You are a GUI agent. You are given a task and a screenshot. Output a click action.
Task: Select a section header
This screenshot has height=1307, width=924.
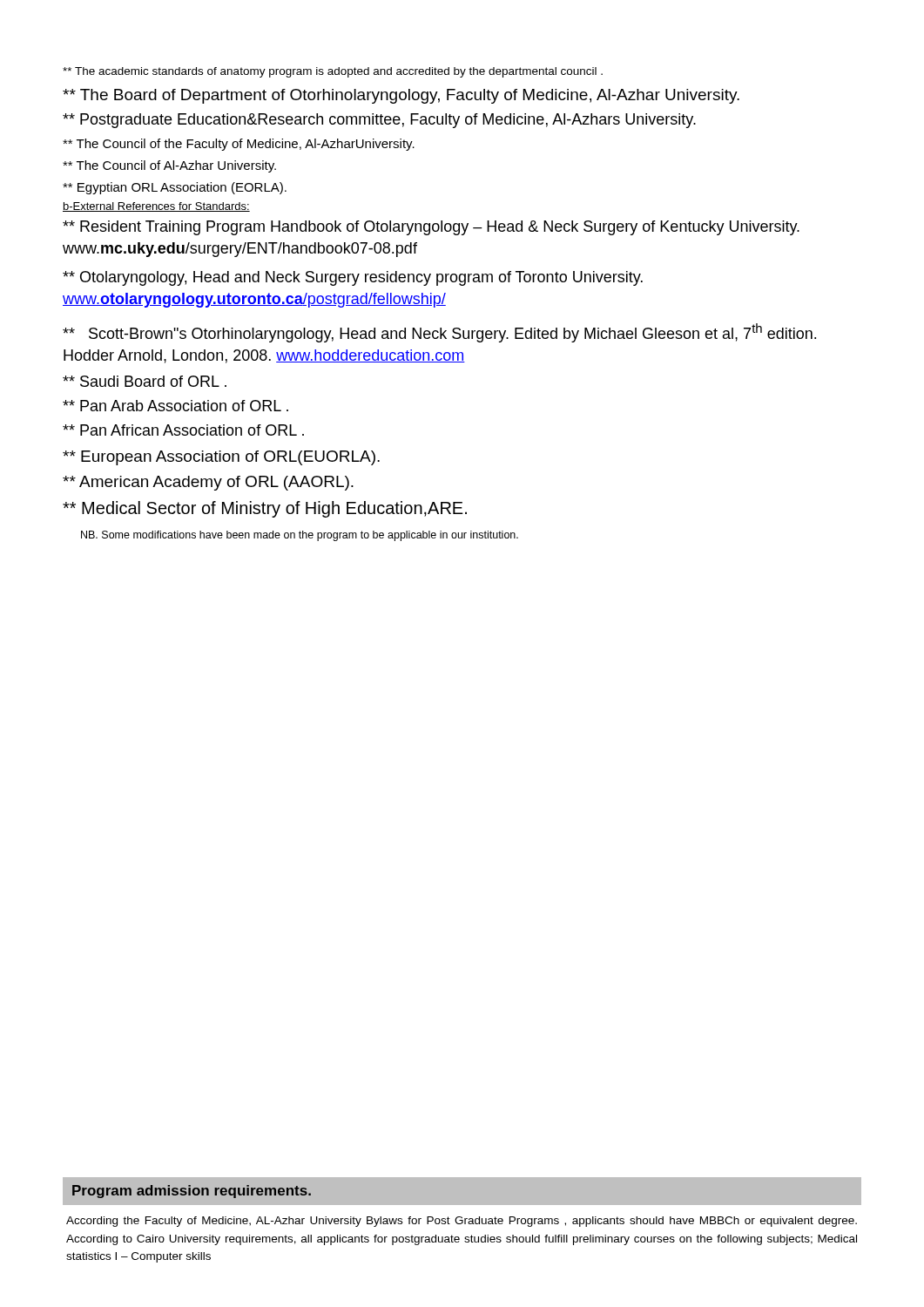point(192,1191)
